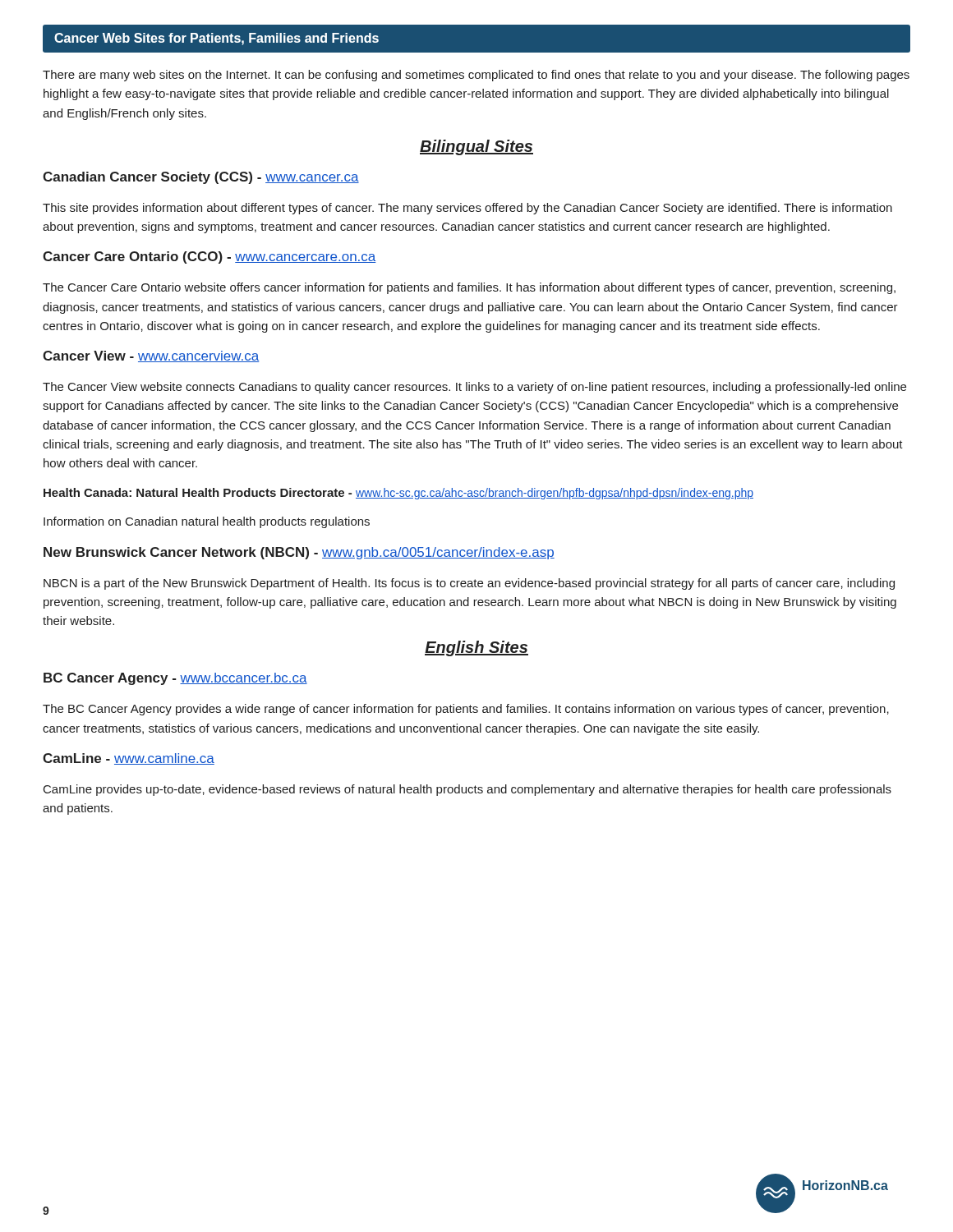Image resolution: width=953 pixels, height=1232 pixels.
Task: Click on the text that reads "Information on Canadian natural health products regulations"
Action: tap(207, 522)
